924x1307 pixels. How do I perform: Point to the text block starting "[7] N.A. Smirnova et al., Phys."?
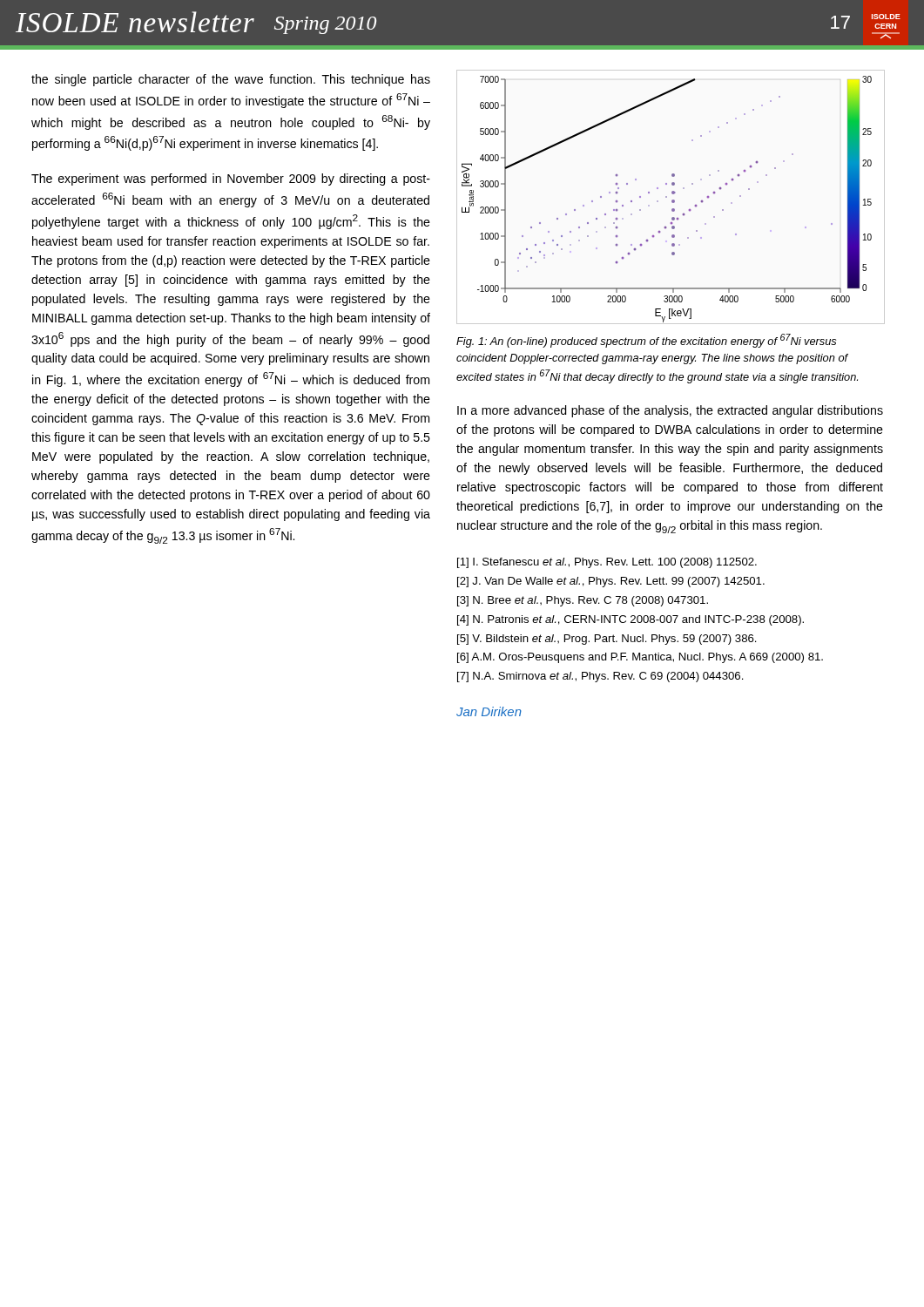600,676
